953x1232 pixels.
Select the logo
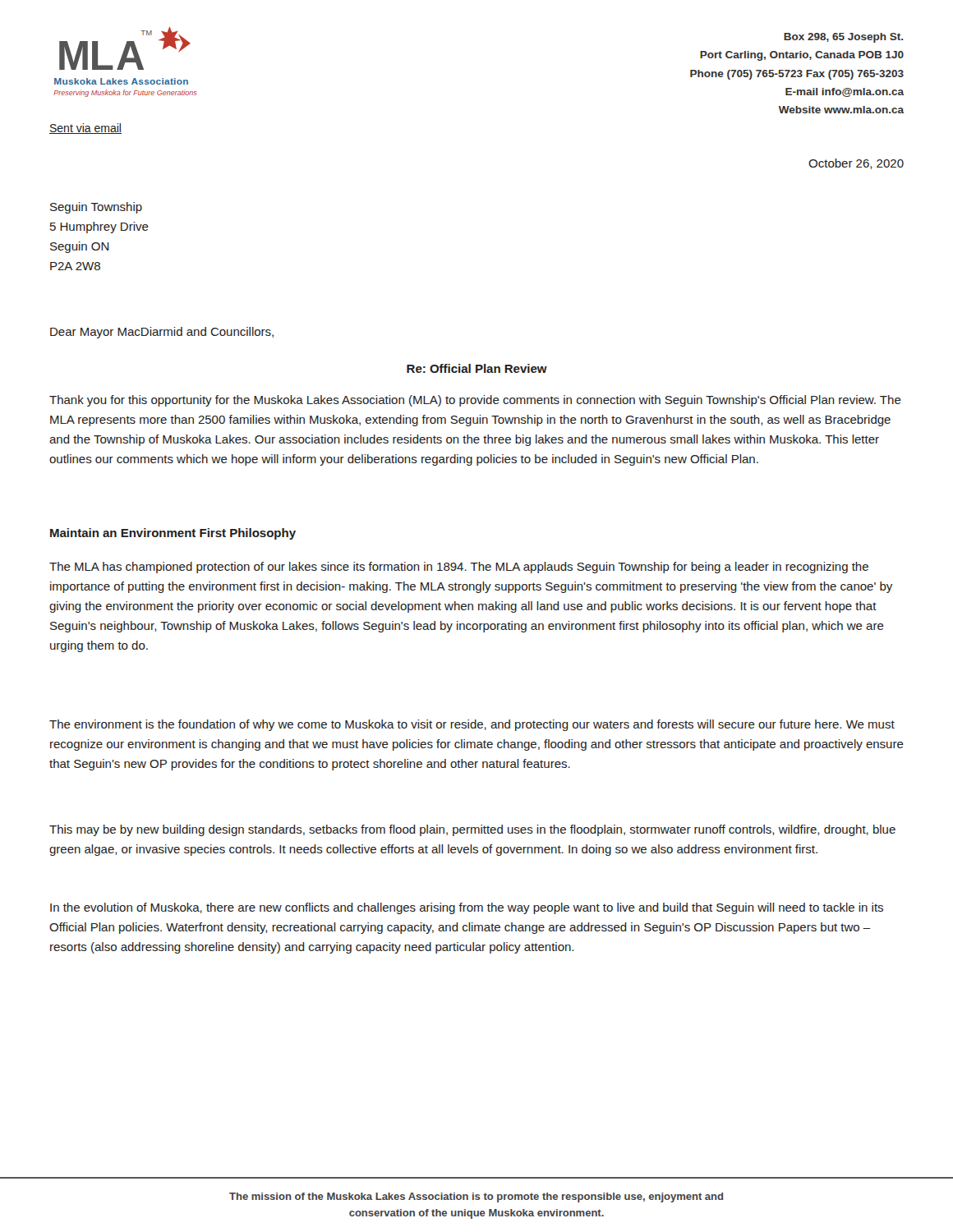pos(136,63)
